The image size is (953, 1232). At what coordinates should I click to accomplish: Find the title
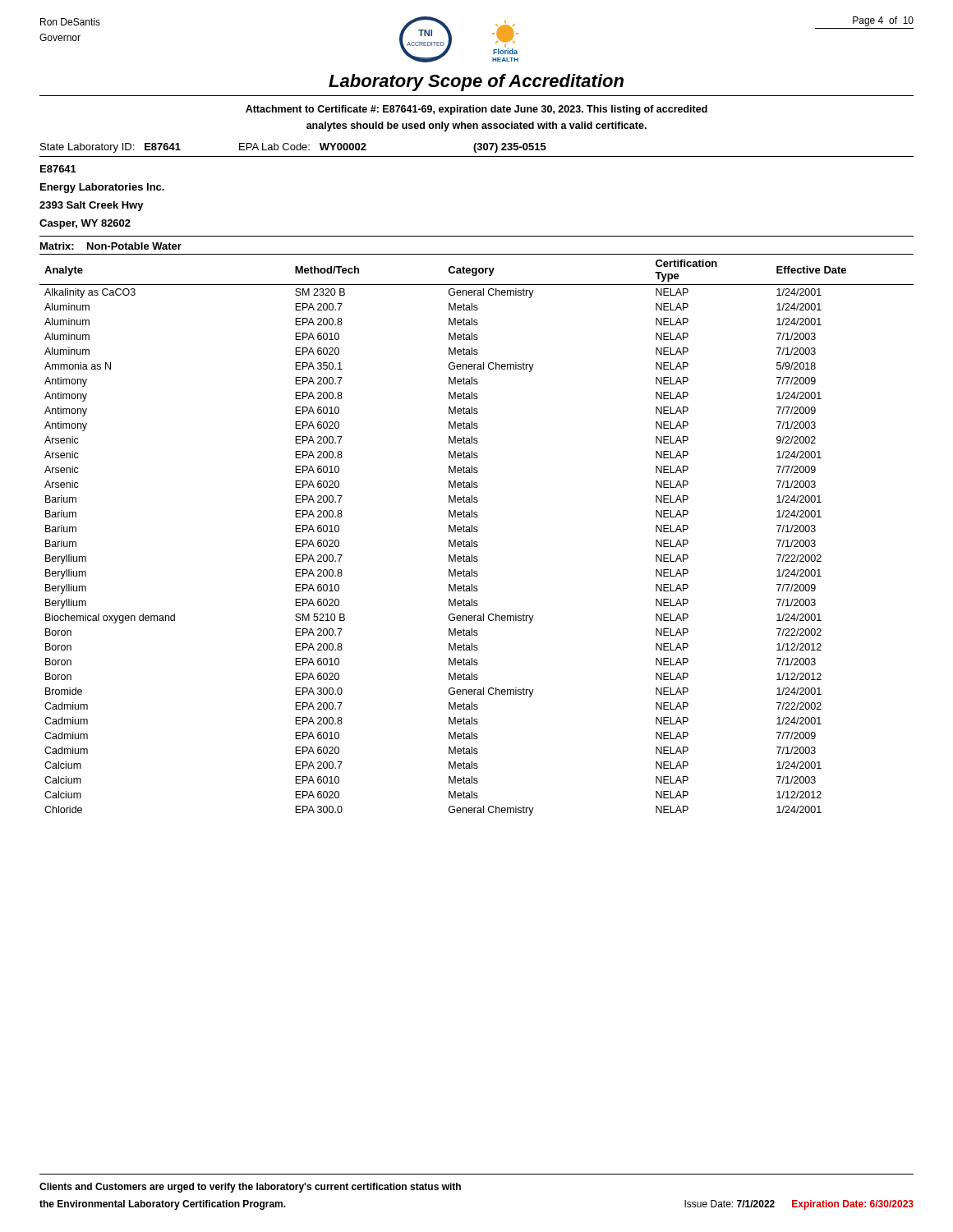[x=476, y=81]
